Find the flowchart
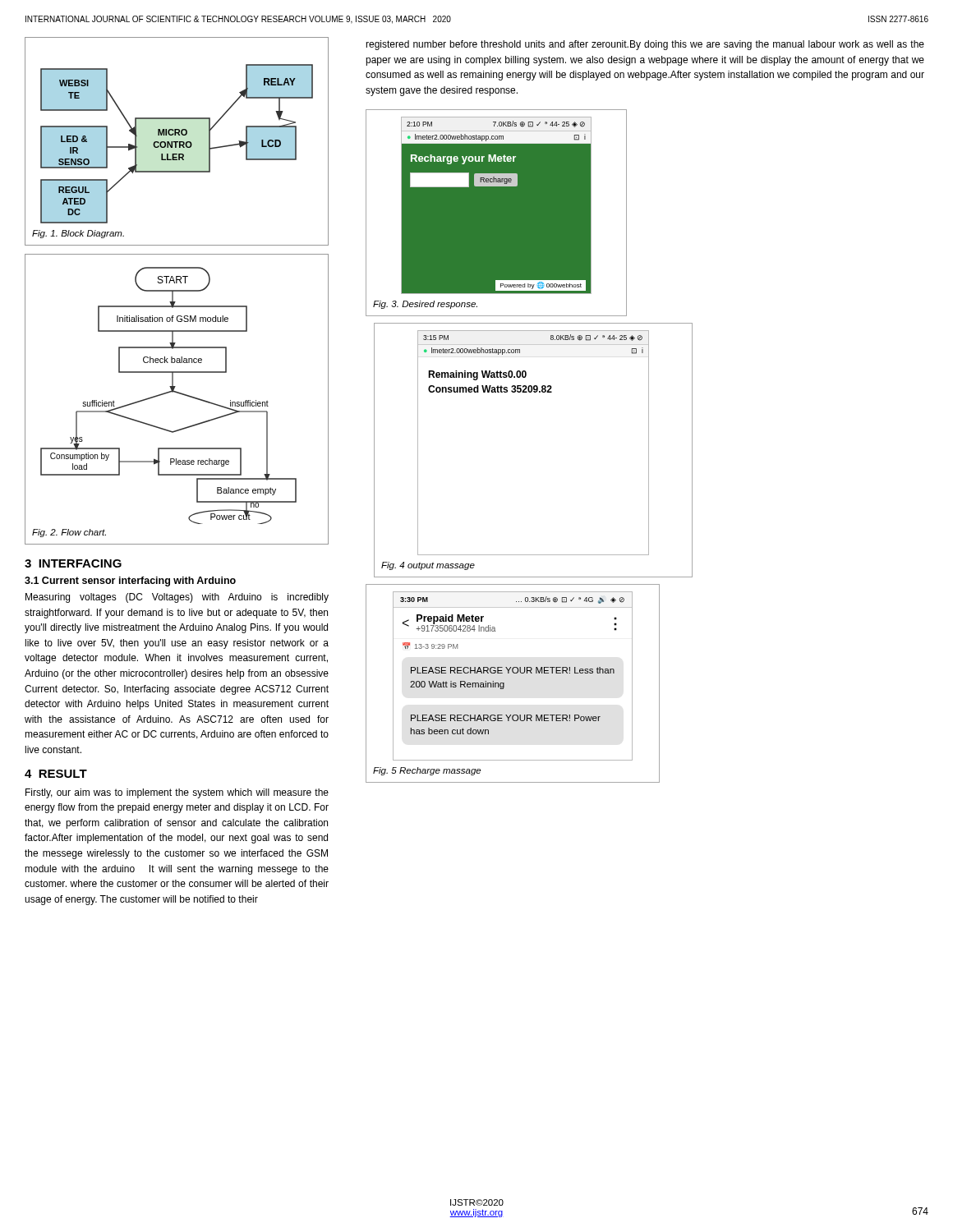The height and width of the screenshot is (1232, 953). 177,399
